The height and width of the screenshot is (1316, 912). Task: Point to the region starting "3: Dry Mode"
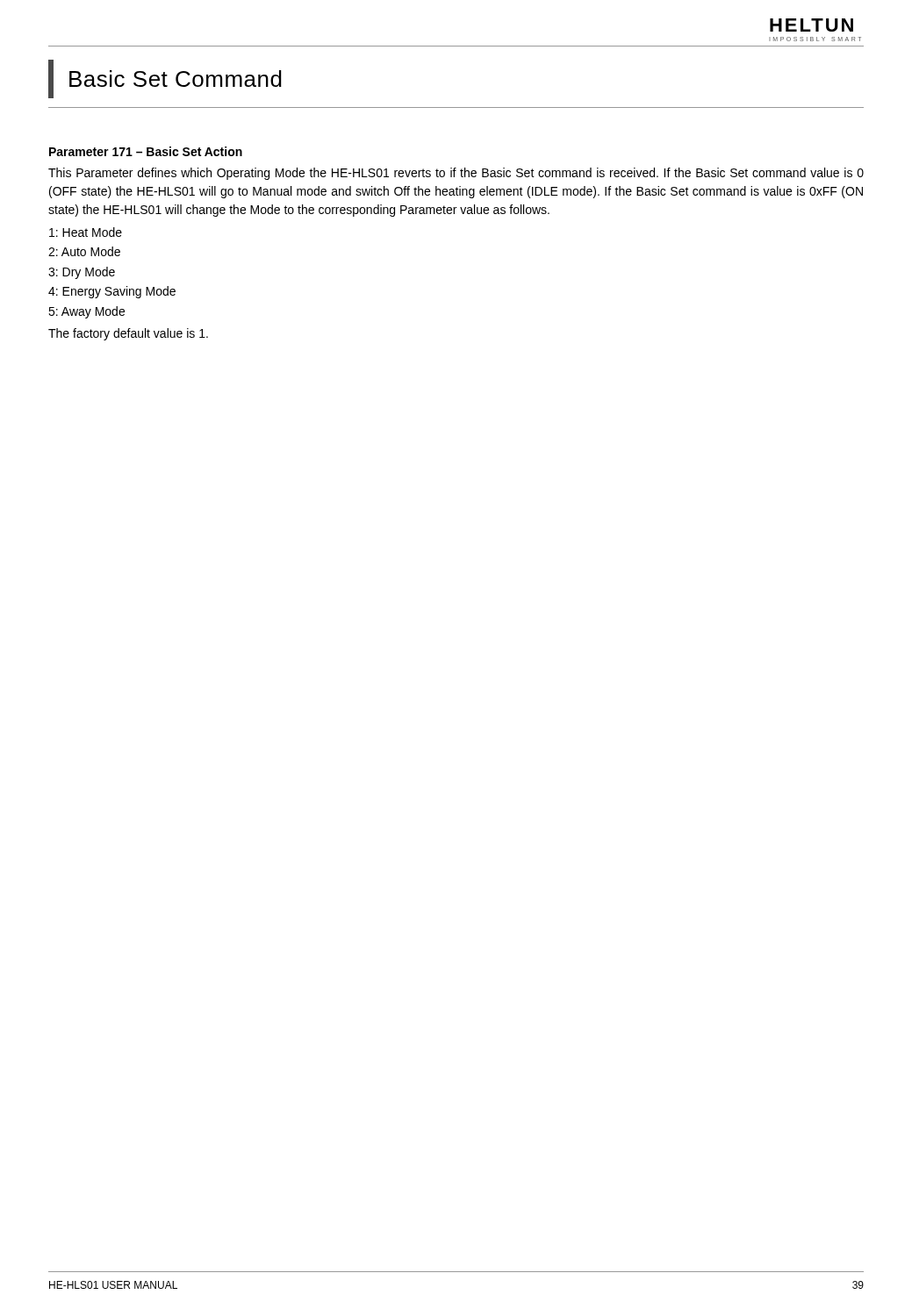(82, 272)
